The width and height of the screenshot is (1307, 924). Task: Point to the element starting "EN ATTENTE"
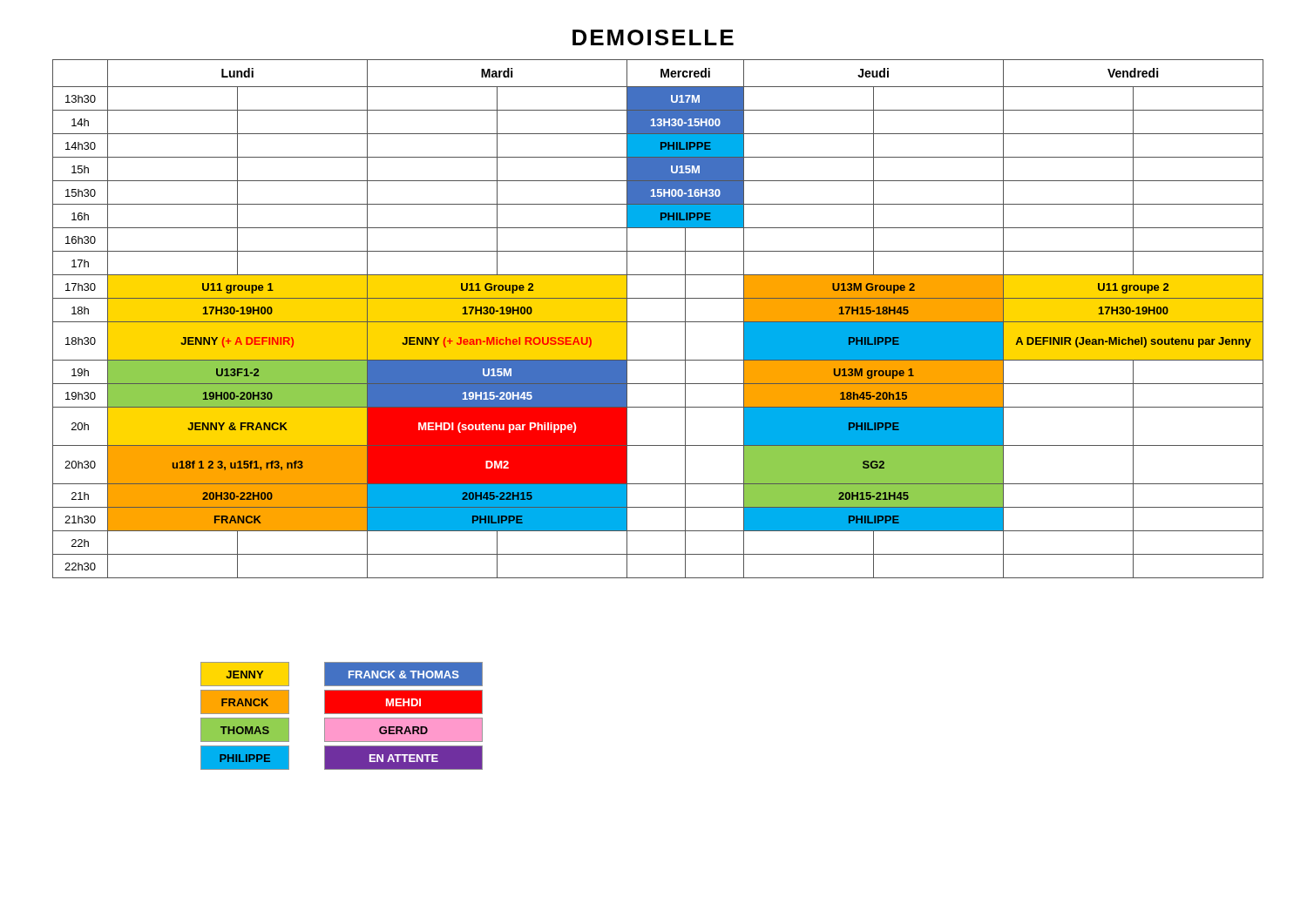pos(403,758)
